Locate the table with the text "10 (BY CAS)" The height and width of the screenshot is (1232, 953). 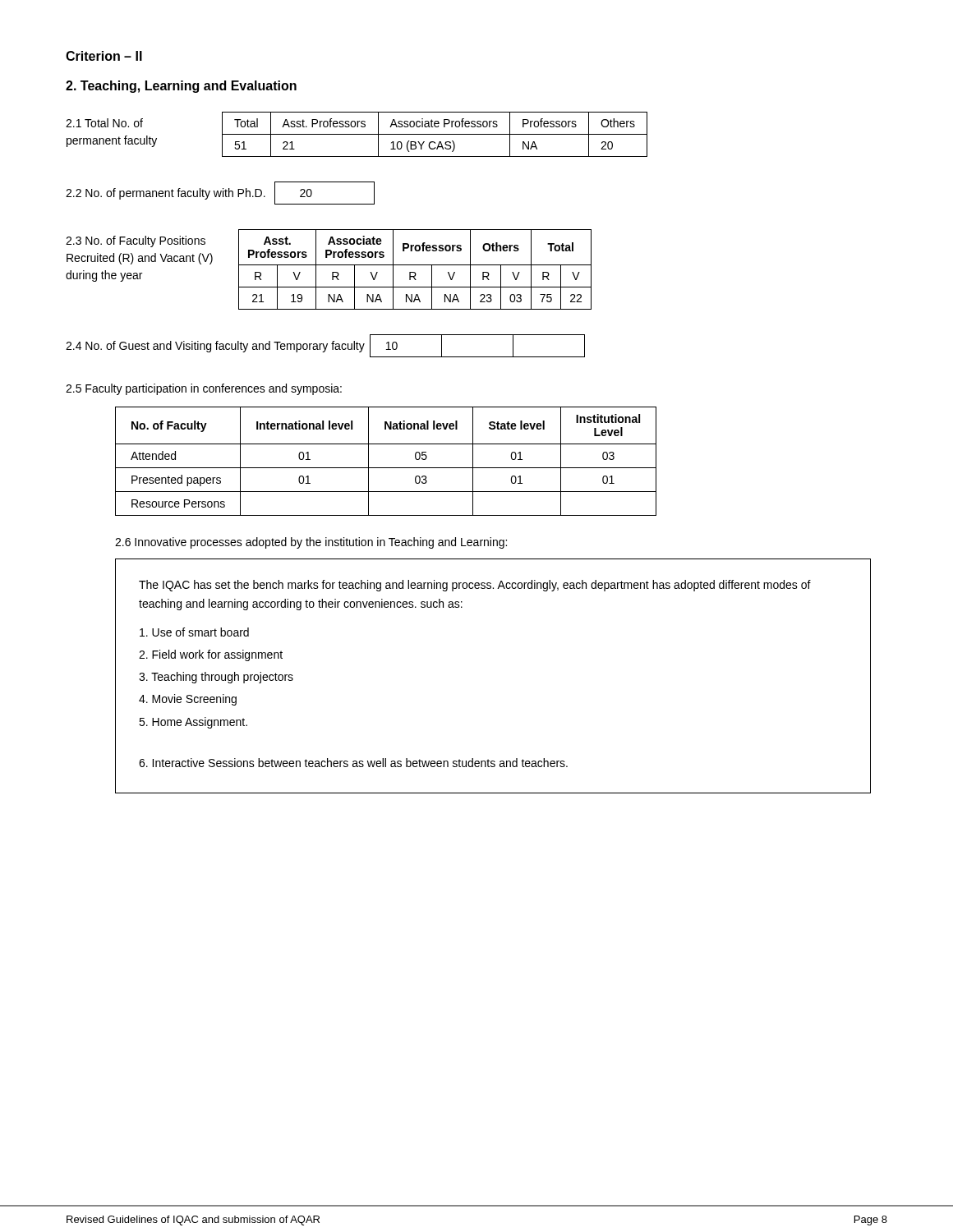(435, 134)
